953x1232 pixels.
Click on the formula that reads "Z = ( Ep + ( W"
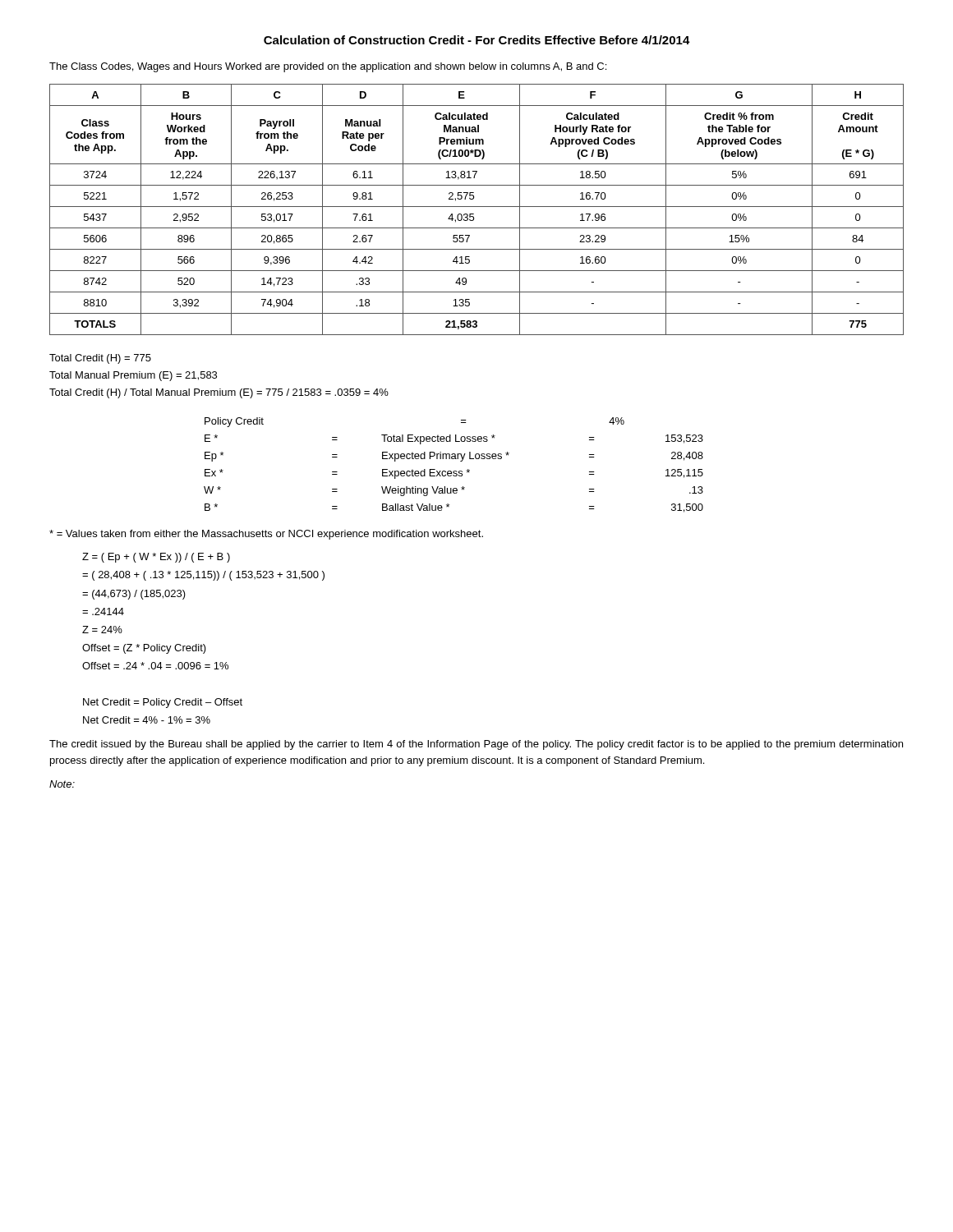(204, 638)
